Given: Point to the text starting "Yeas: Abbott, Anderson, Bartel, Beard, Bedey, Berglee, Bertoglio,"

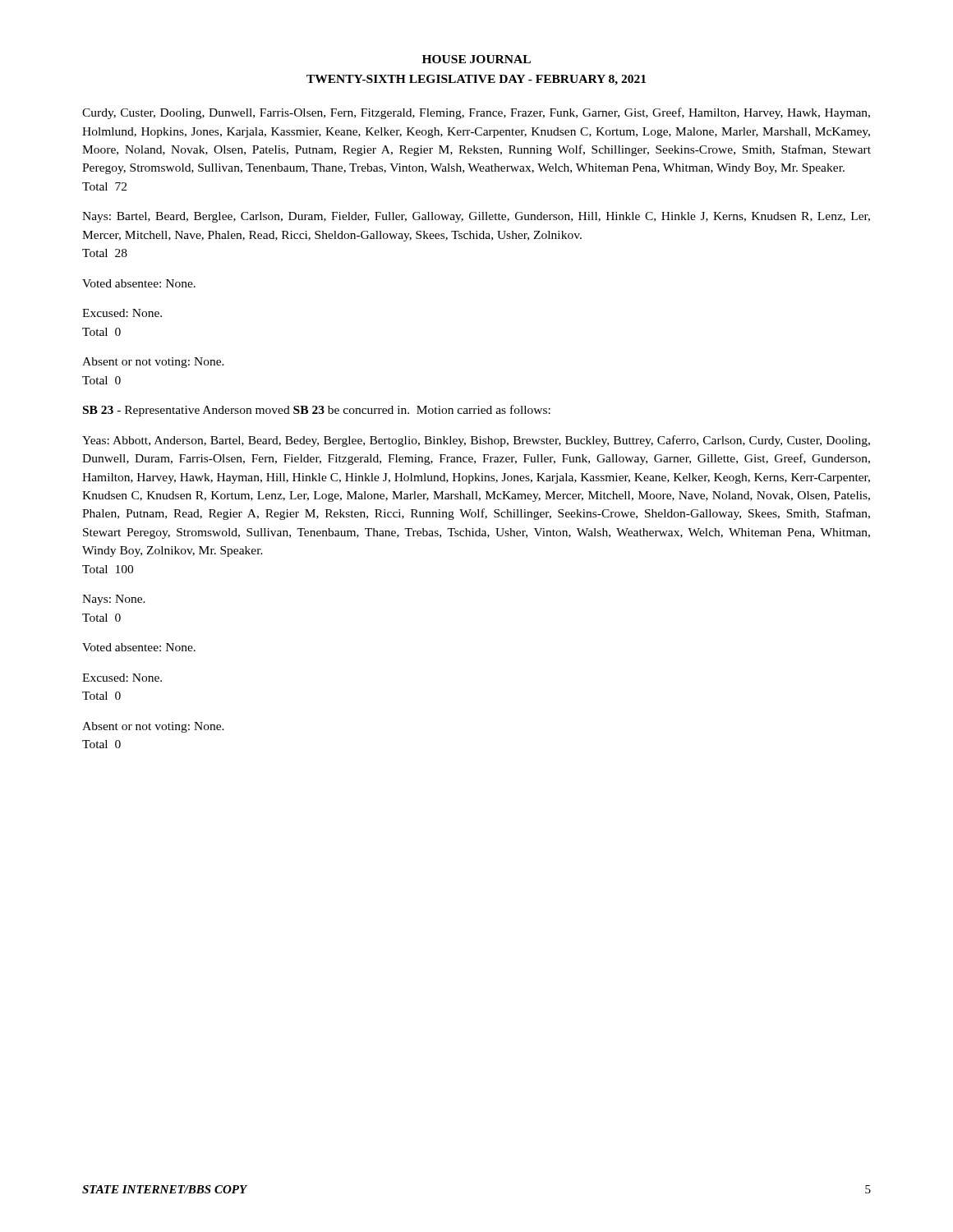Looking at the screenshot, I should tap(476, 504).
